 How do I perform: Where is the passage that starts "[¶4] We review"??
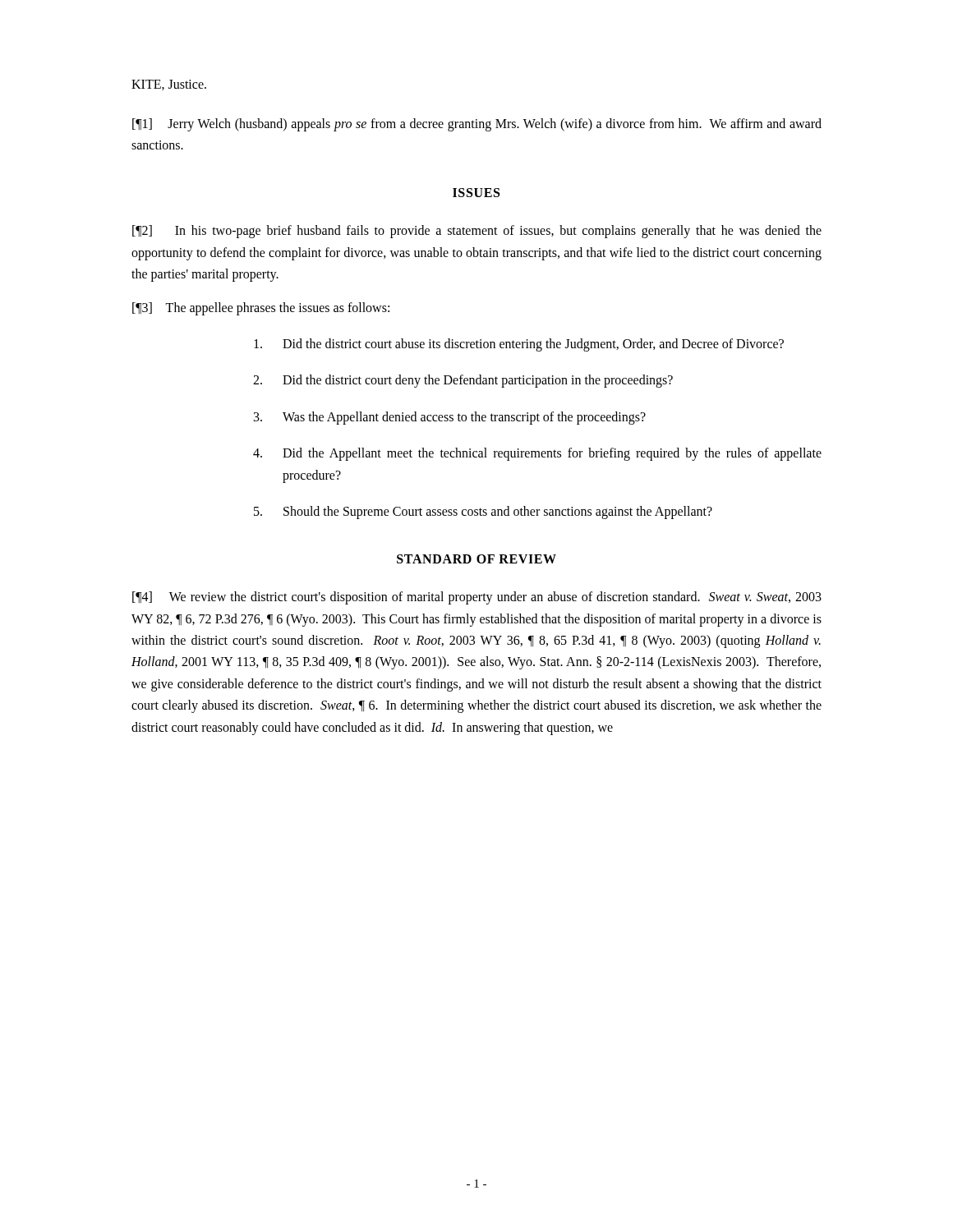(476, 662)
